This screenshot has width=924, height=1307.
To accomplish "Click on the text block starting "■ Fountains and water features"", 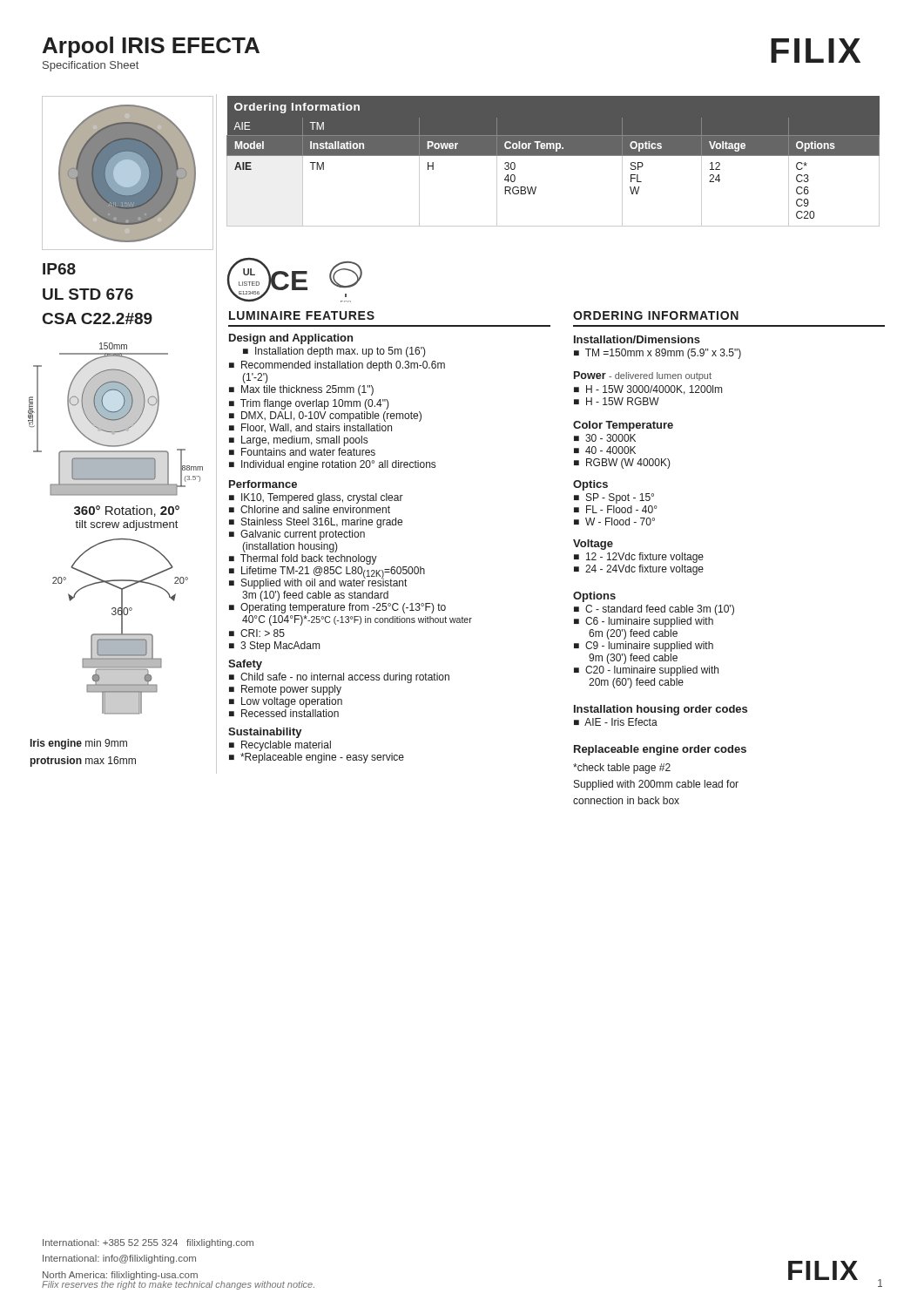I will (302, 452).
